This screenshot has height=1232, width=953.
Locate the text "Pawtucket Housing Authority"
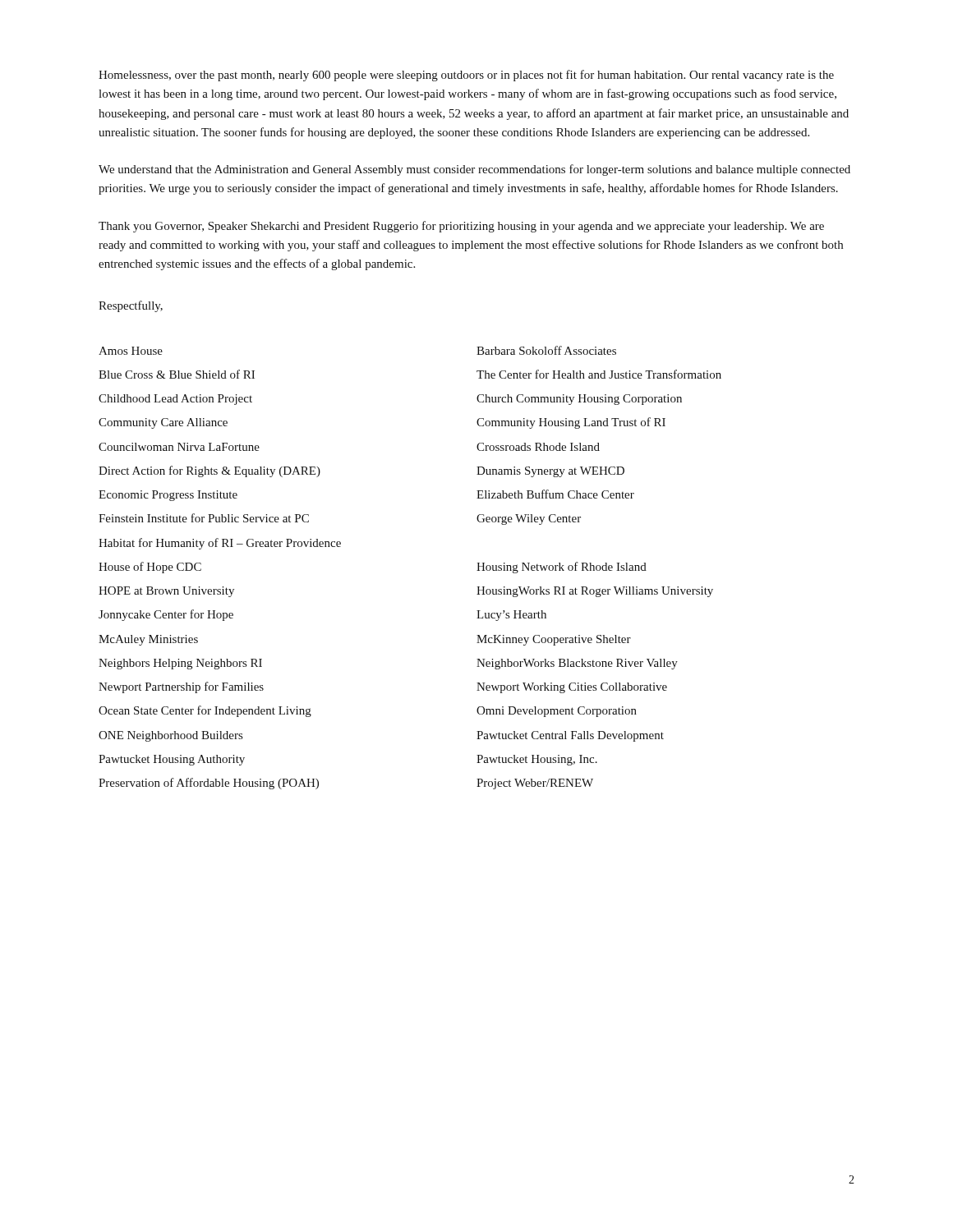[172, 759]
